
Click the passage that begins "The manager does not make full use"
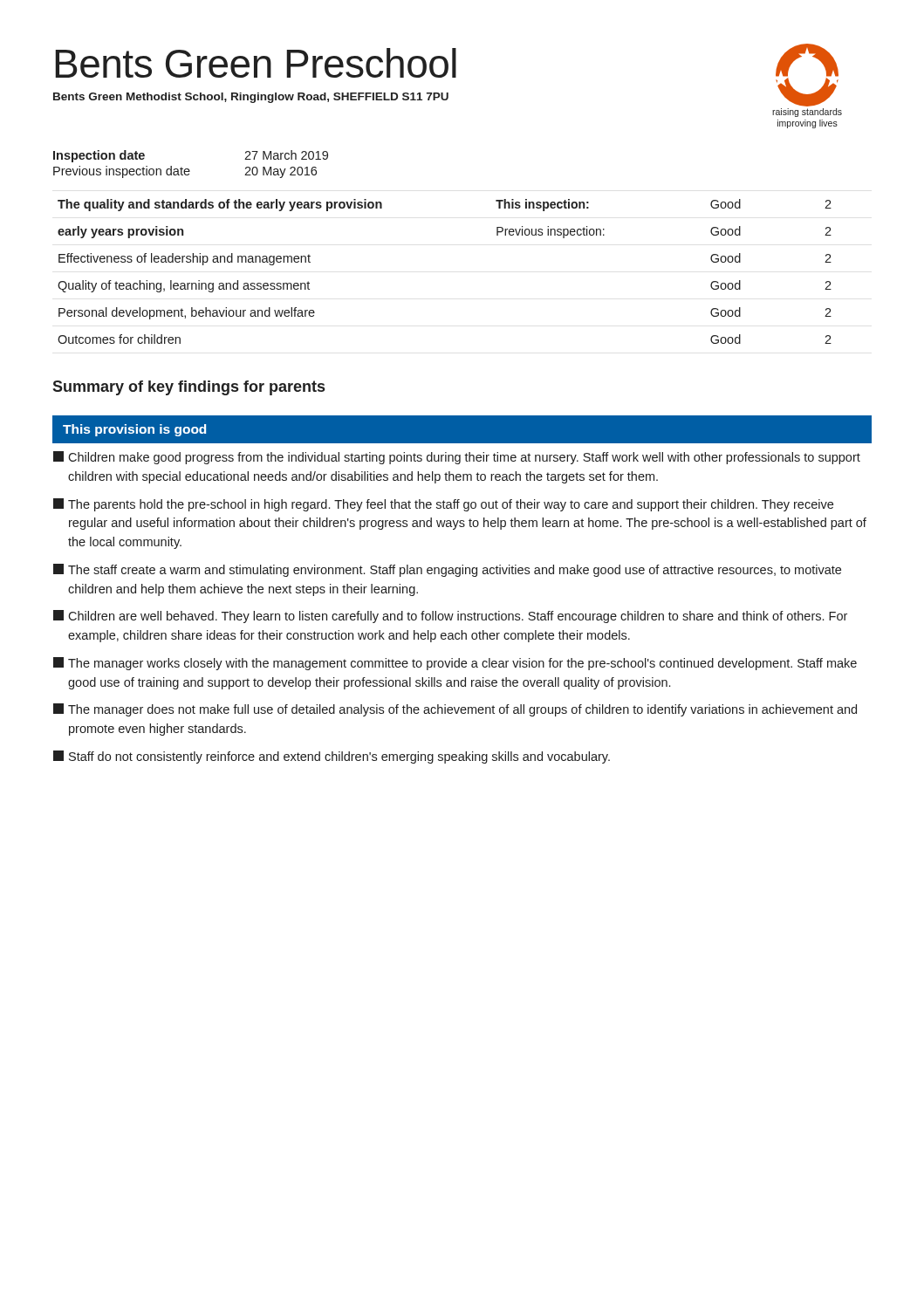pos(462,720)
